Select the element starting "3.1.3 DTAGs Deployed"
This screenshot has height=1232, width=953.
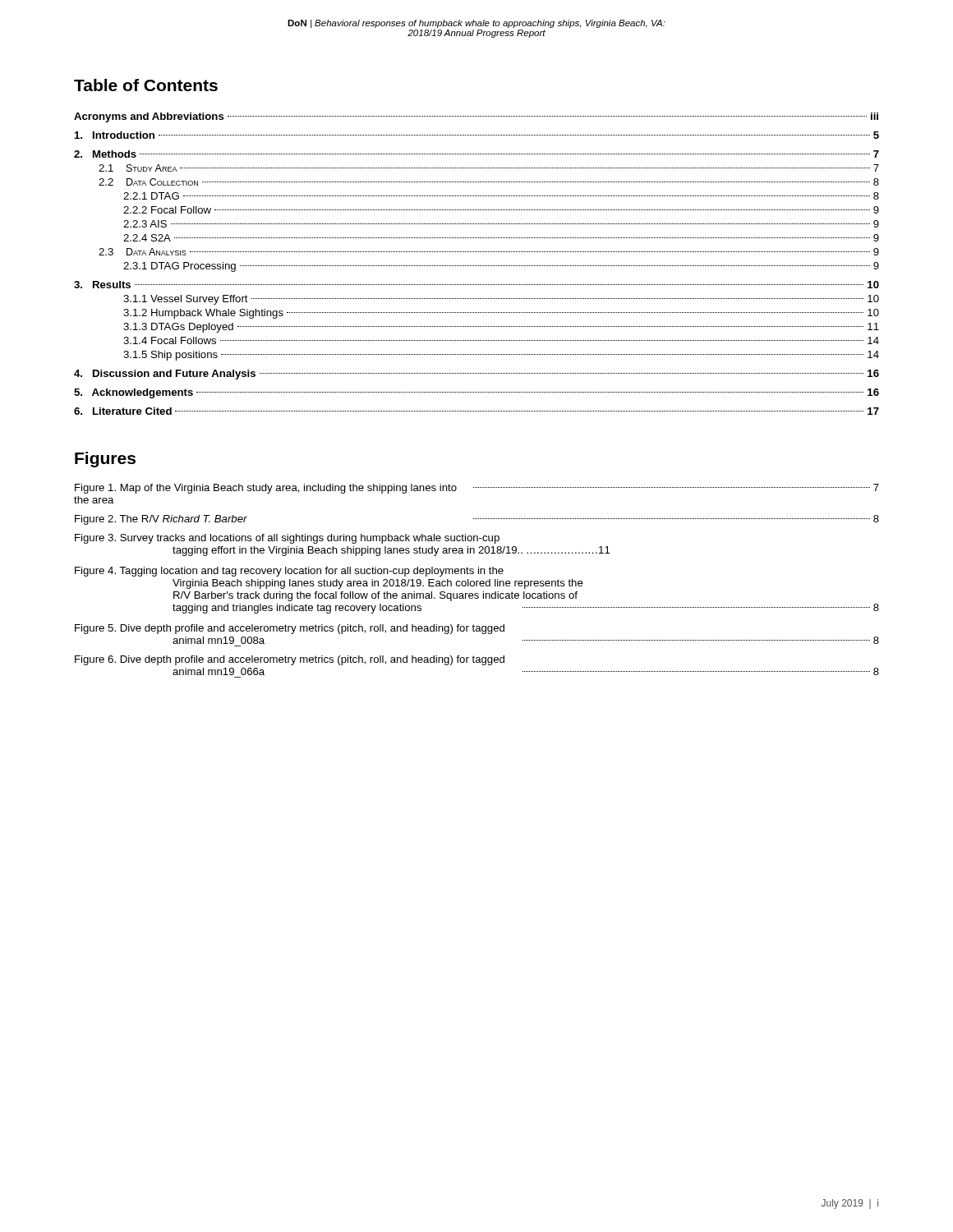coord(501,326)
